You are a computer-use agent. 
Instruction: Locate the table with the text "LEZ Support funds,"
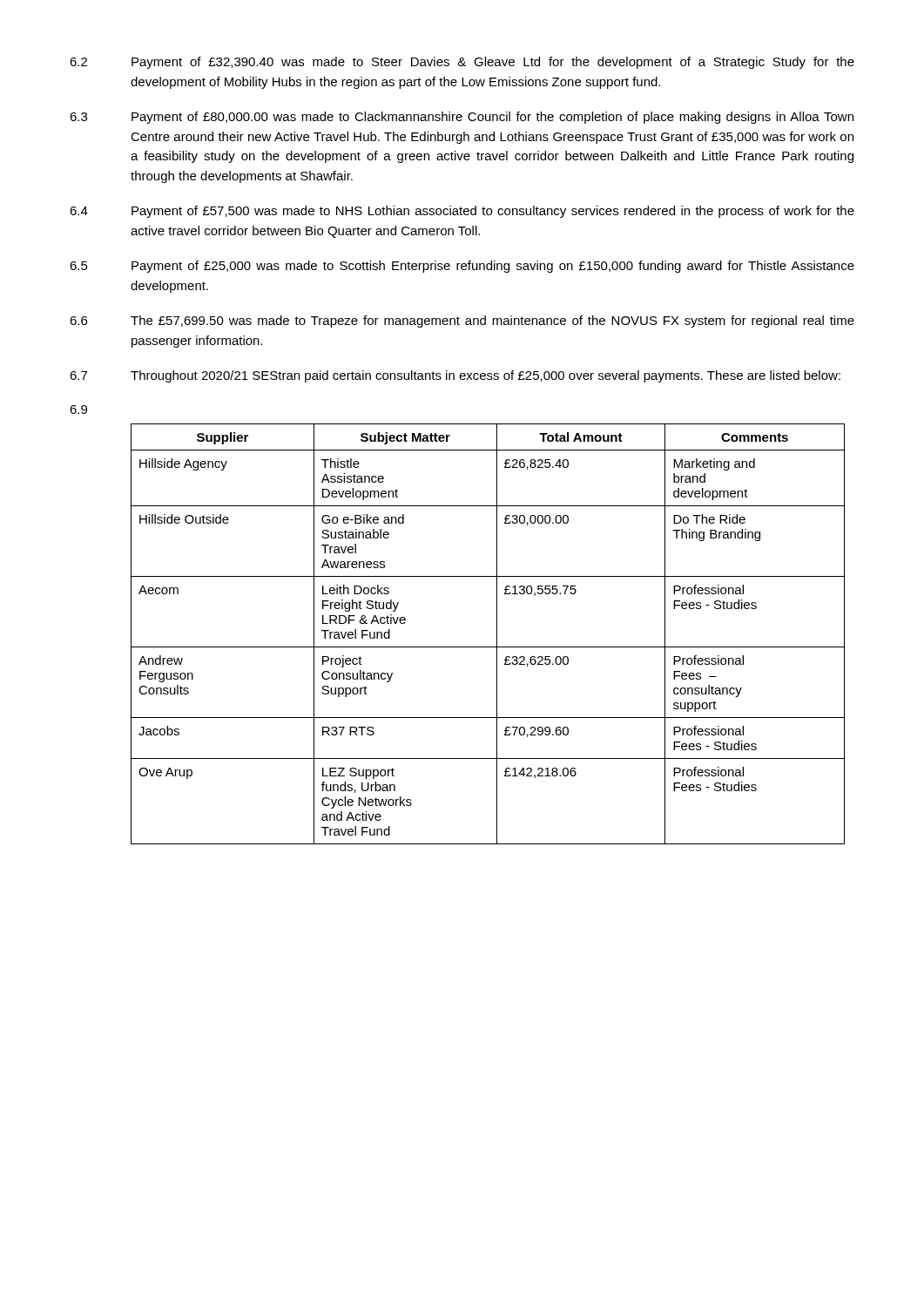[492, 634]
